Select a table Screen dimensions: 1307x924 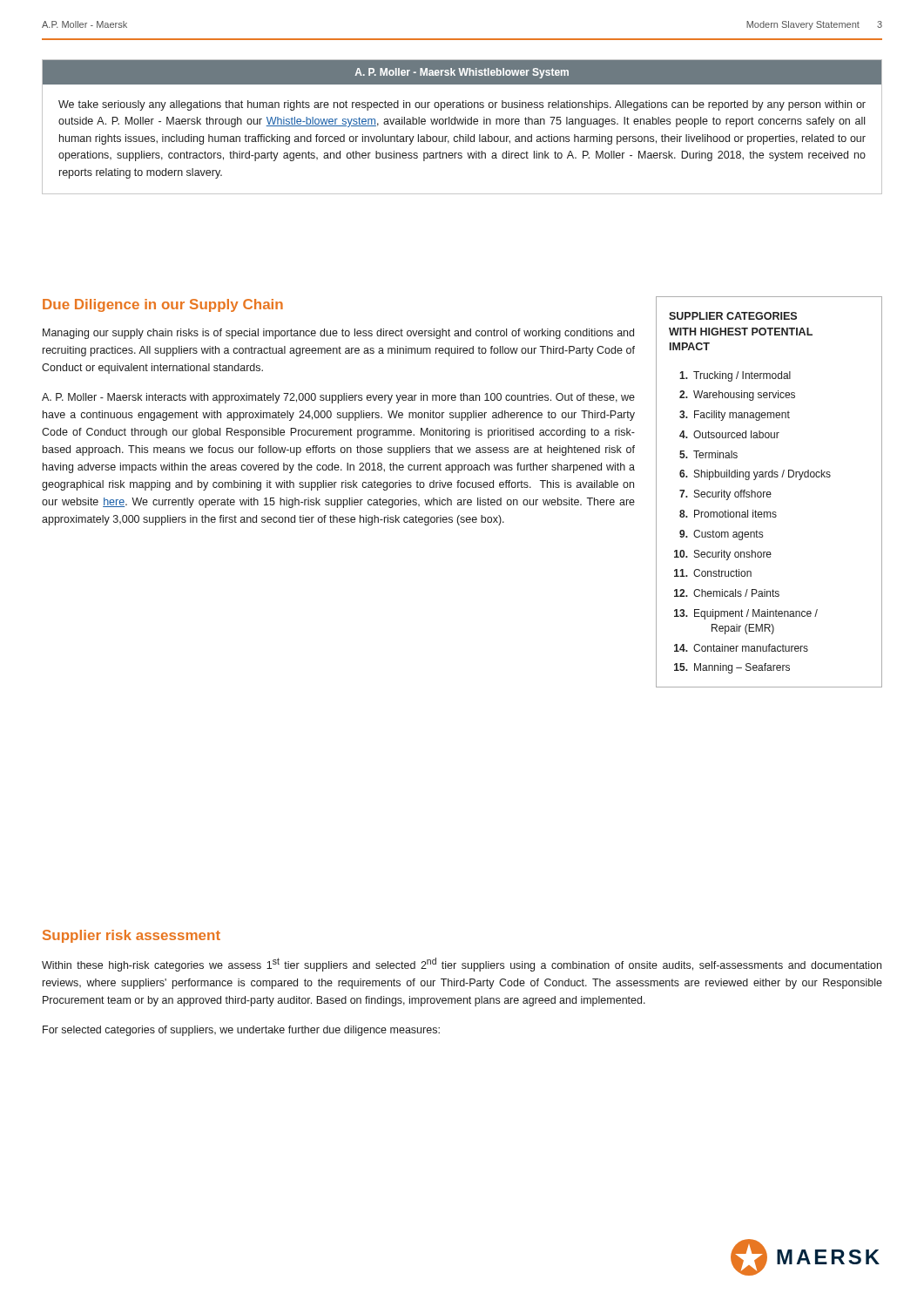[x=769, y=492]
